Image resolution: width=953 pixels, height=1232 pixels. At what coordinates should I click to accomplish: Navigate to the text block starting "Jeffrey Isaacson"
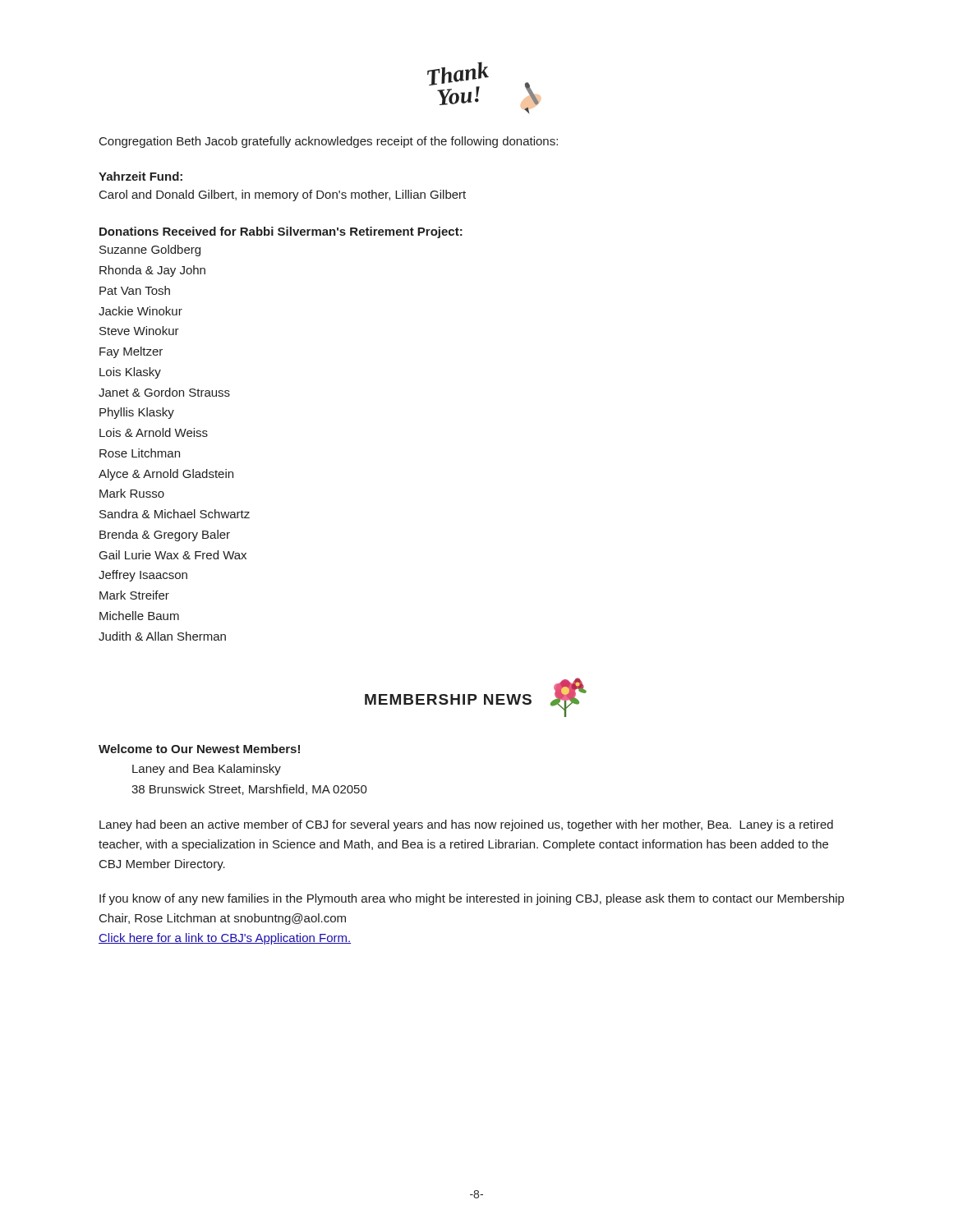point(143,576)
